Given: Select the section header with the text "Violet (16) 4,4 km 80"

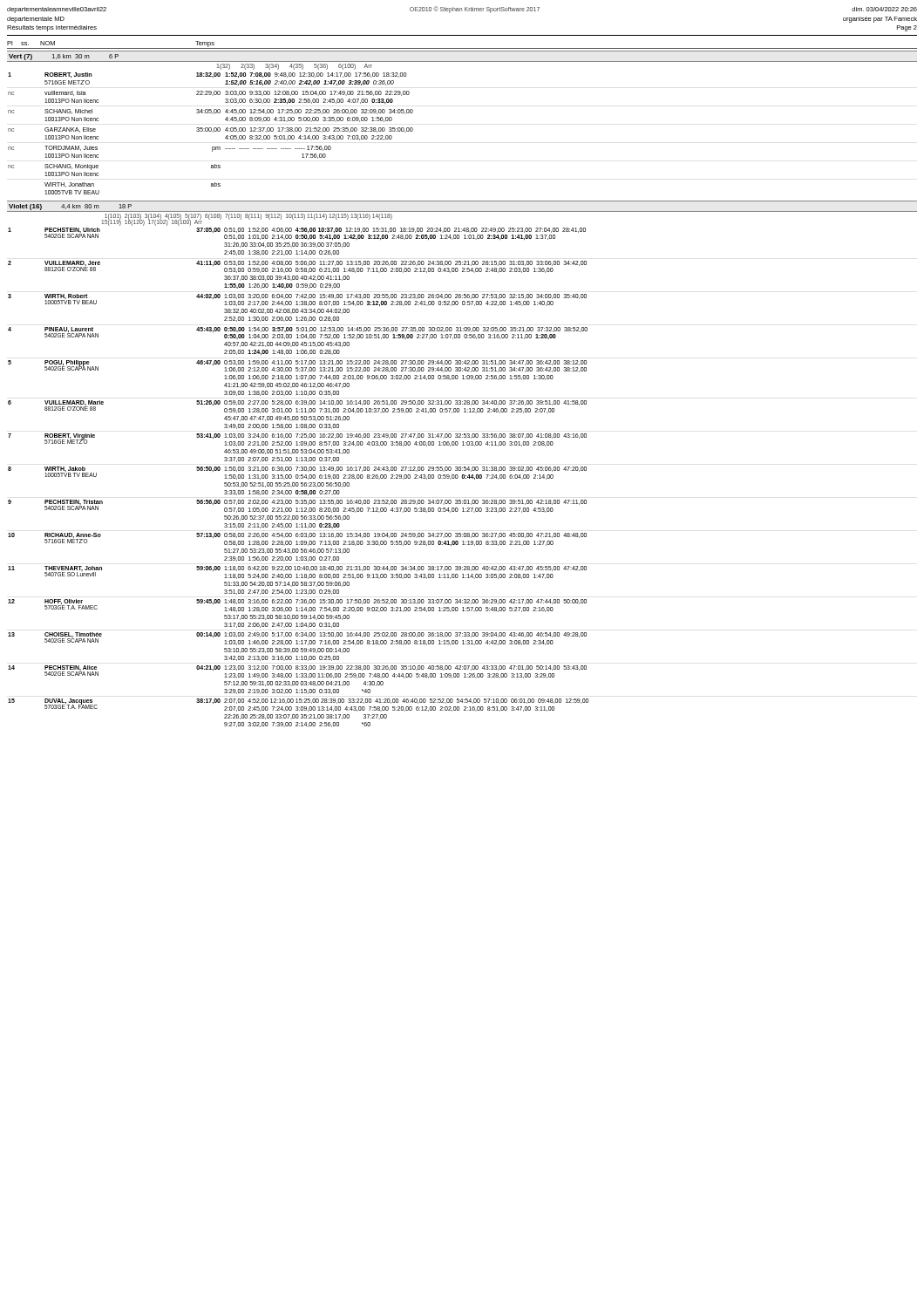Looking at the screenshot, I should (x=70, y=206).
